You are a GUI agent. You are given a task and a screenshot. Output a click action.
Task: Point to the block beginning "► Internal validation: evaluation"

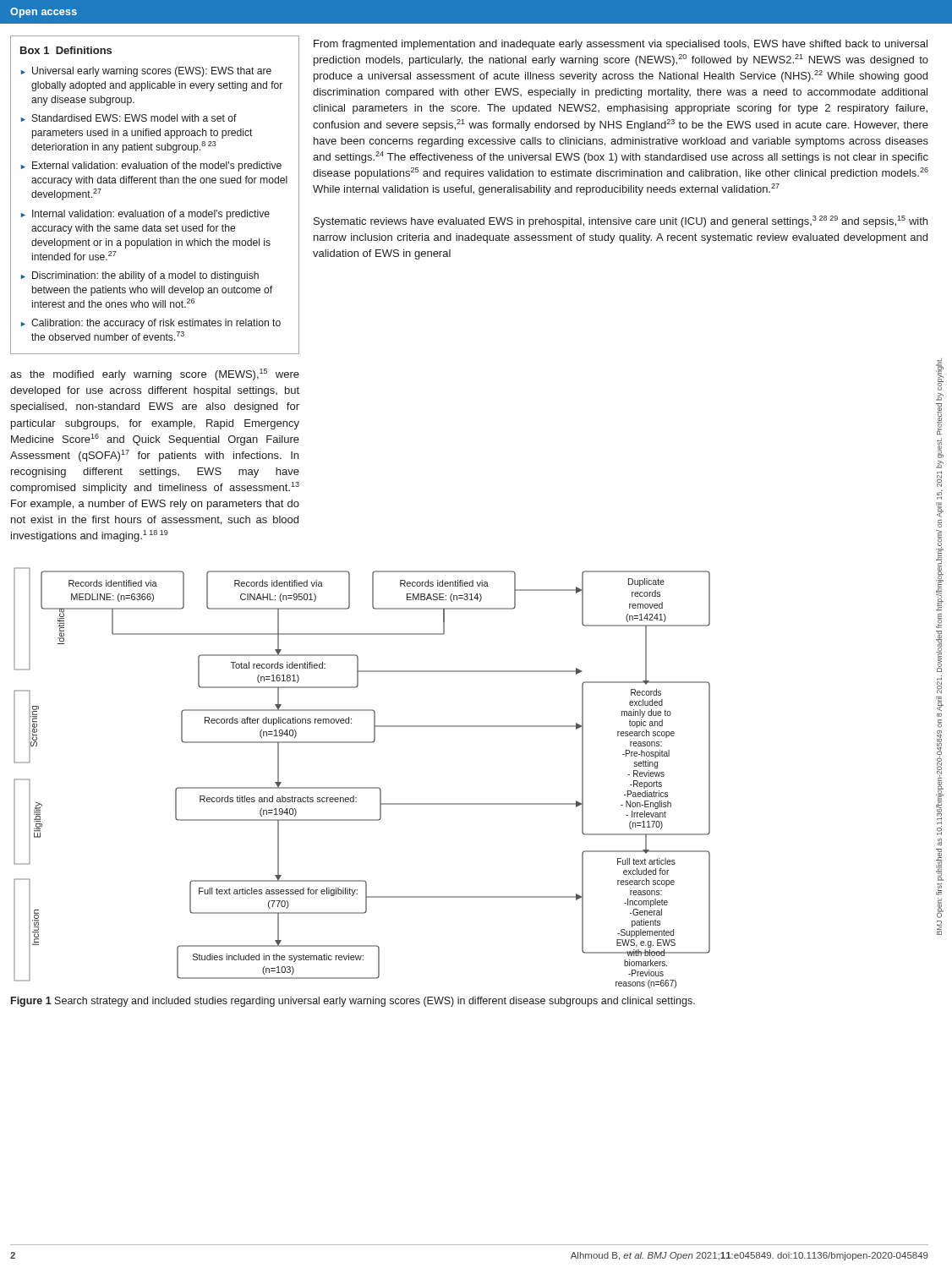155,236
